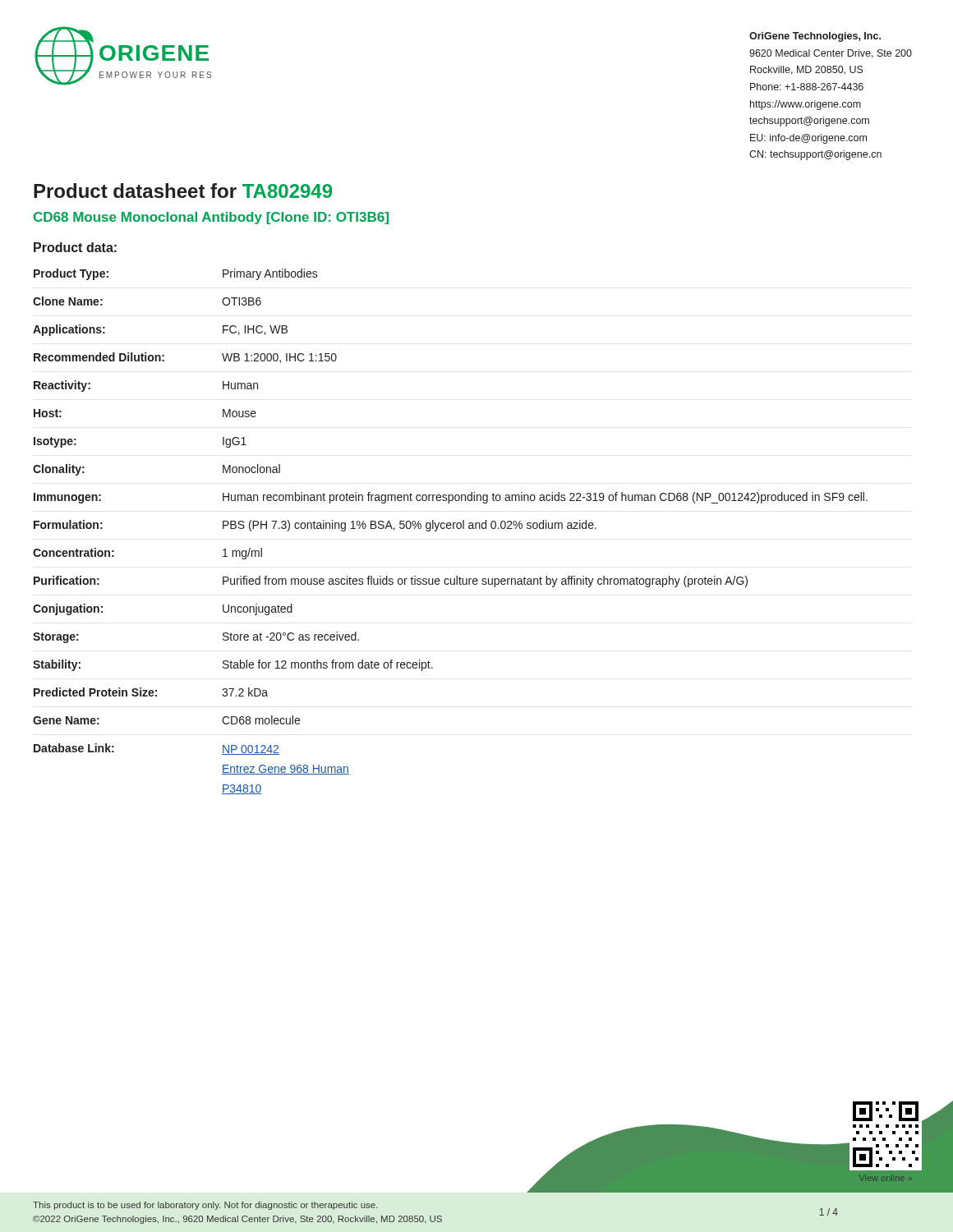Click on the region starting "Product data:"

pyautogui.click(x=75, y=248)
